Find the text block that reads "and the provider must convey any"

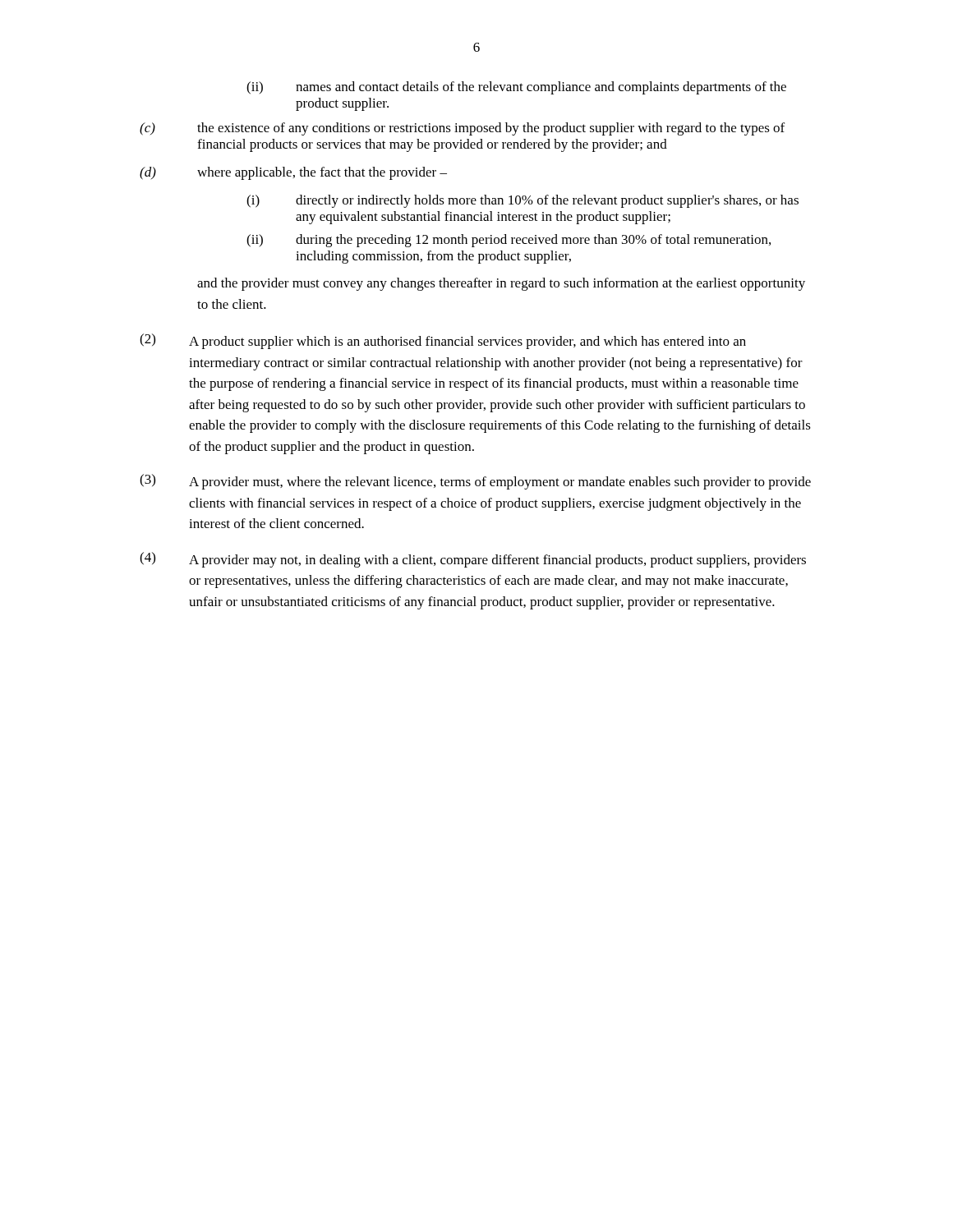501,293
